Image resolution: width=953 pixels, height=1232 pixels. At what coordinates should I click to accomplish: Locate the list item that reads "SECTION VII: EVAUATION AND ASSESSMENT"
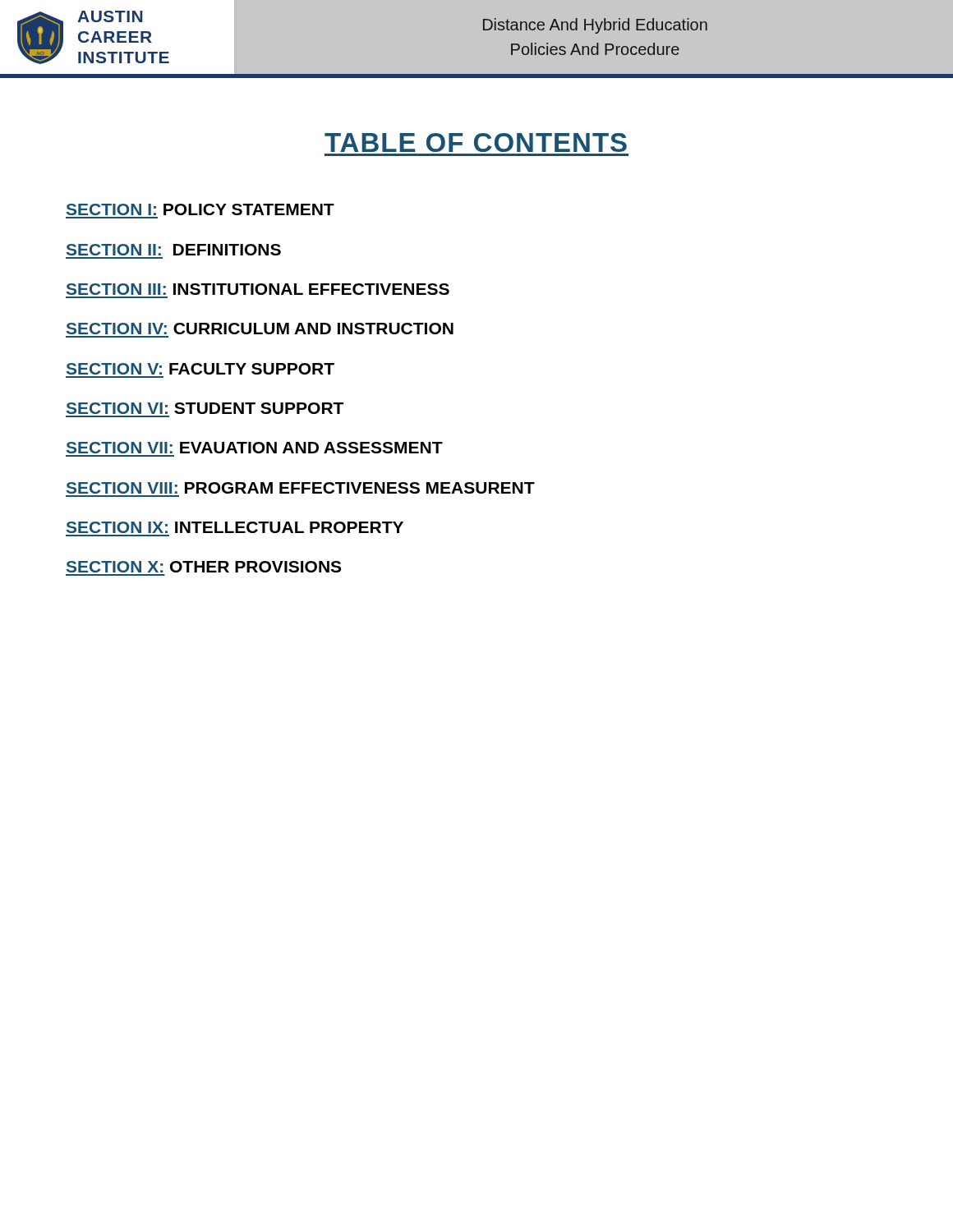click(x=254, y=448)
